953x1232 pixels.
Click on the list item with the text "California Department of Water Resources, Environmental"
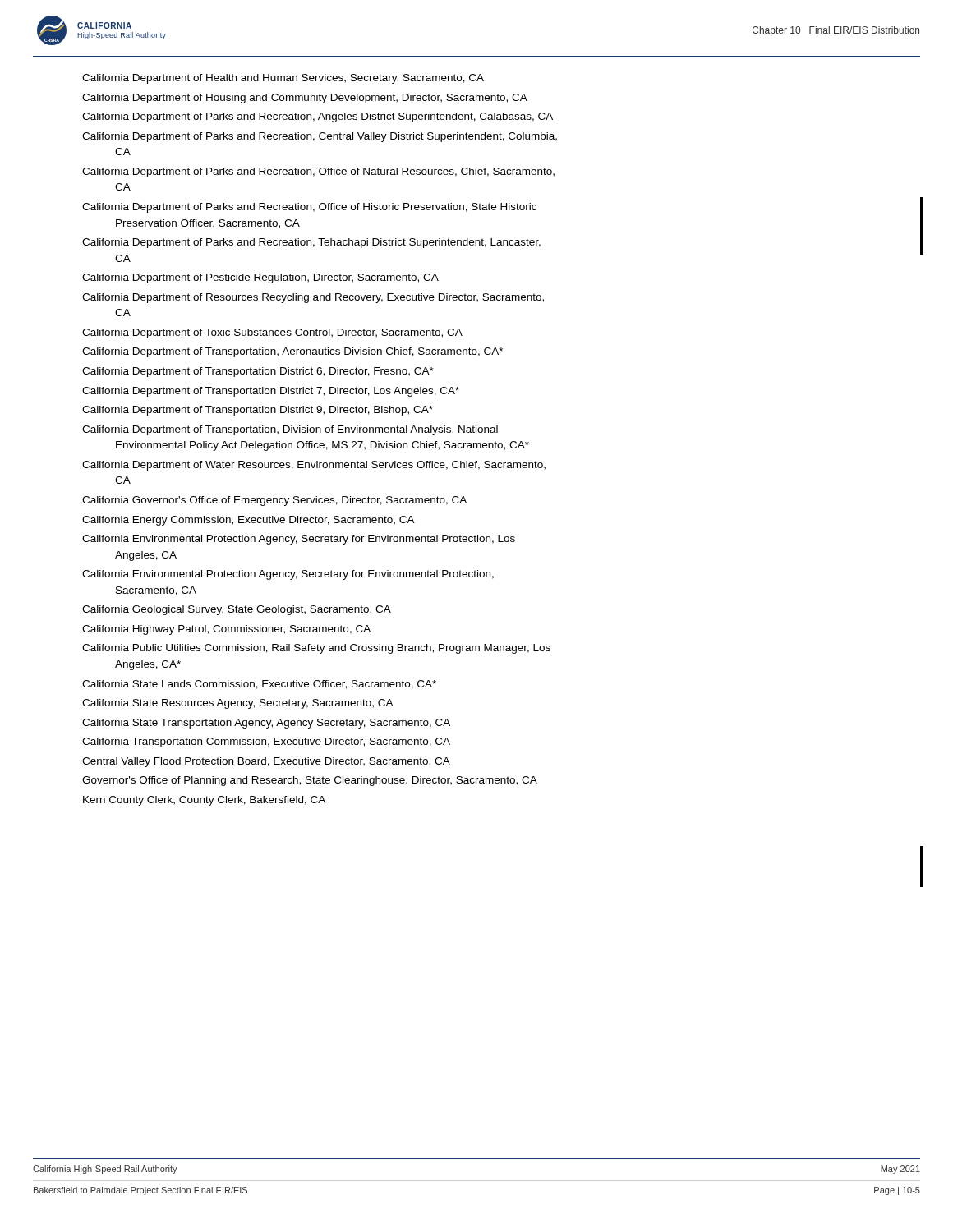click(485, 473)
